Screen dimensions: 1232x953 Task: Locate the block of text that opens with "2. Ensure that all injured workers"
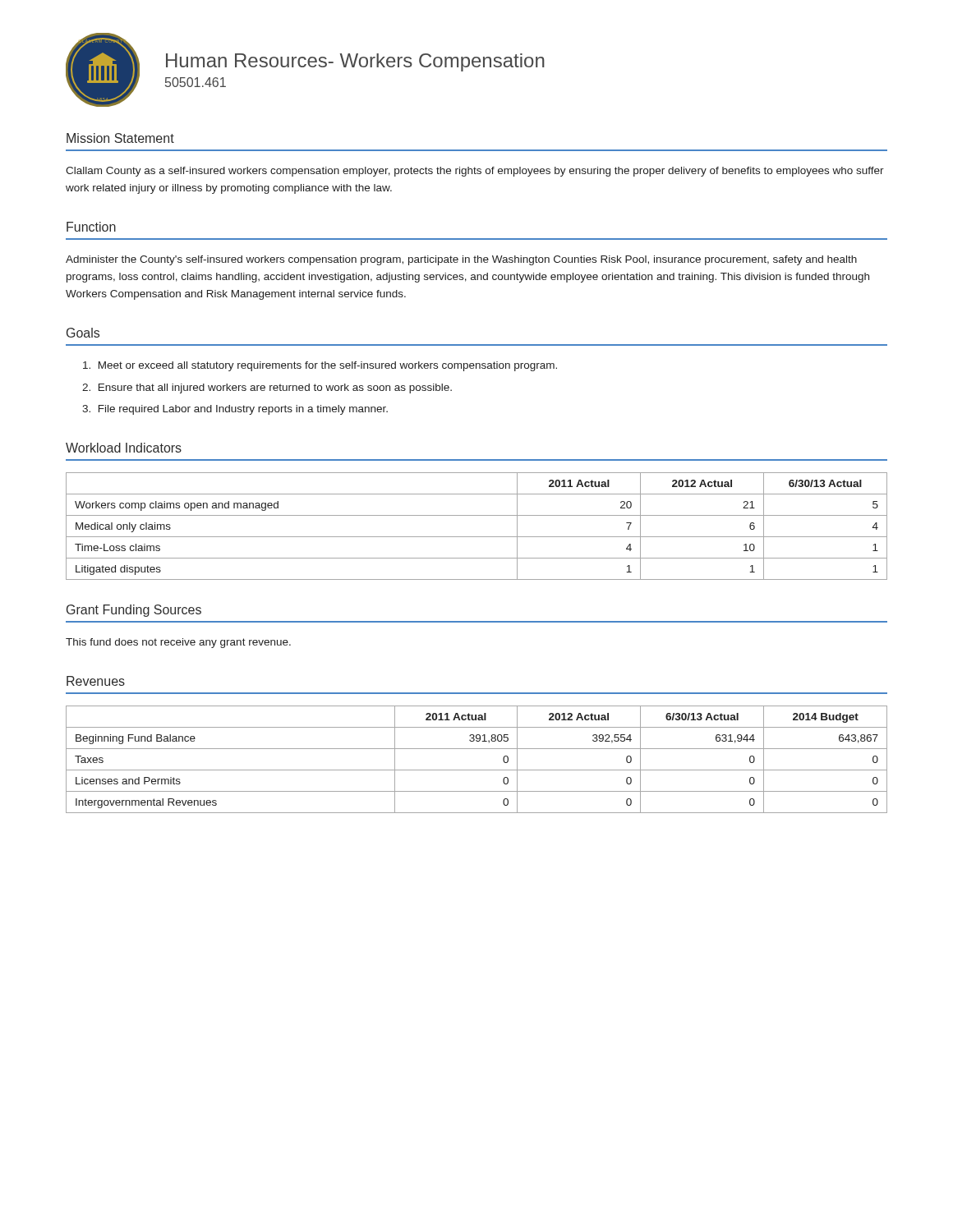click(267, 387)
